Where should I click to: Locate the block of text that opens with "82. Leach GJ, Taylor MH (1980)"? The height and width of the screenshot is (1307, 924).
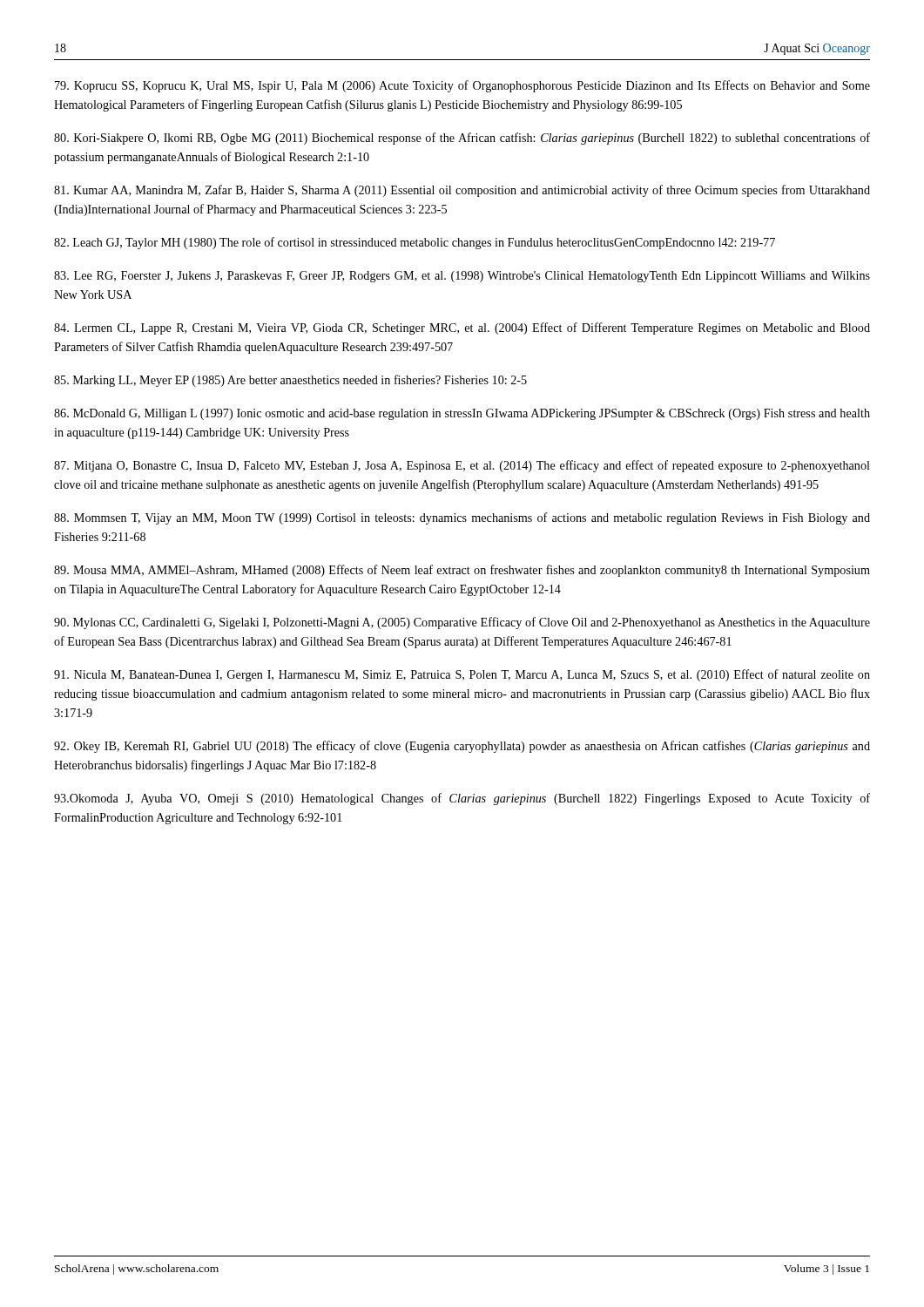click(x=415, y=242)
